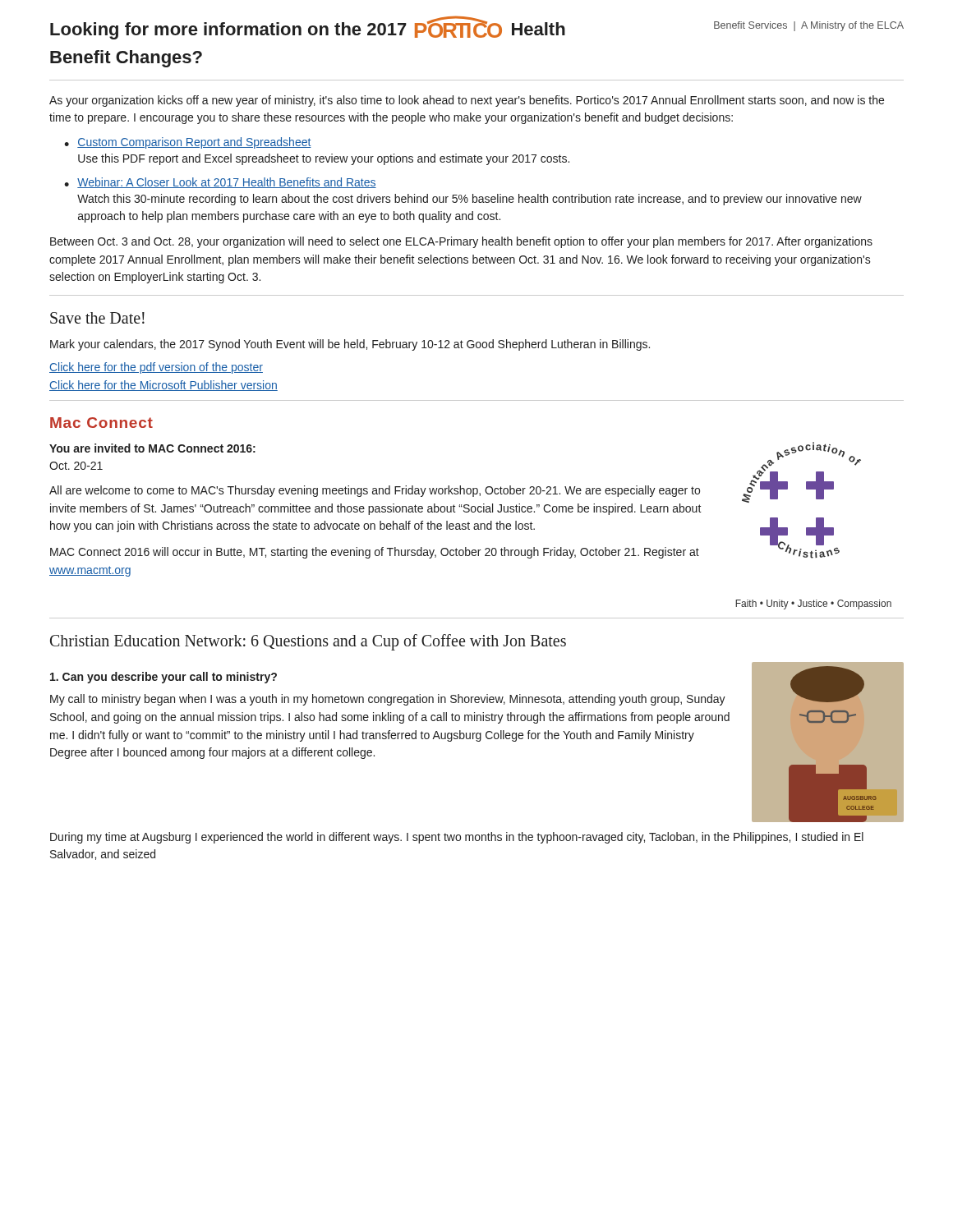The image size is (953, 1232).
Task: Locate the region starting "You are invited to MAC"
Action: coord(152,448)
